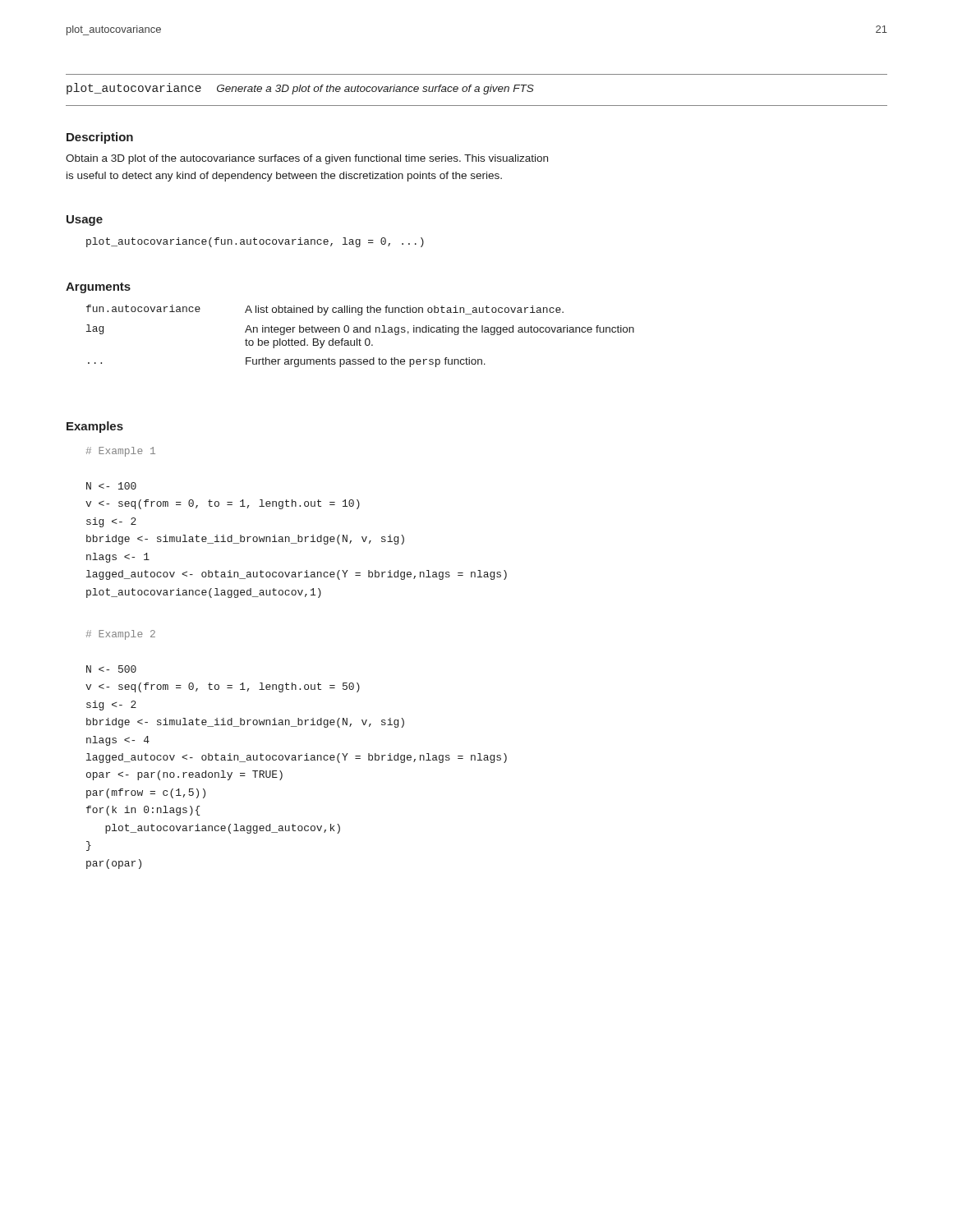
Task: Click the passage that begins "Example 2 N <- 500 v <-"
Action: click(297, 749)
